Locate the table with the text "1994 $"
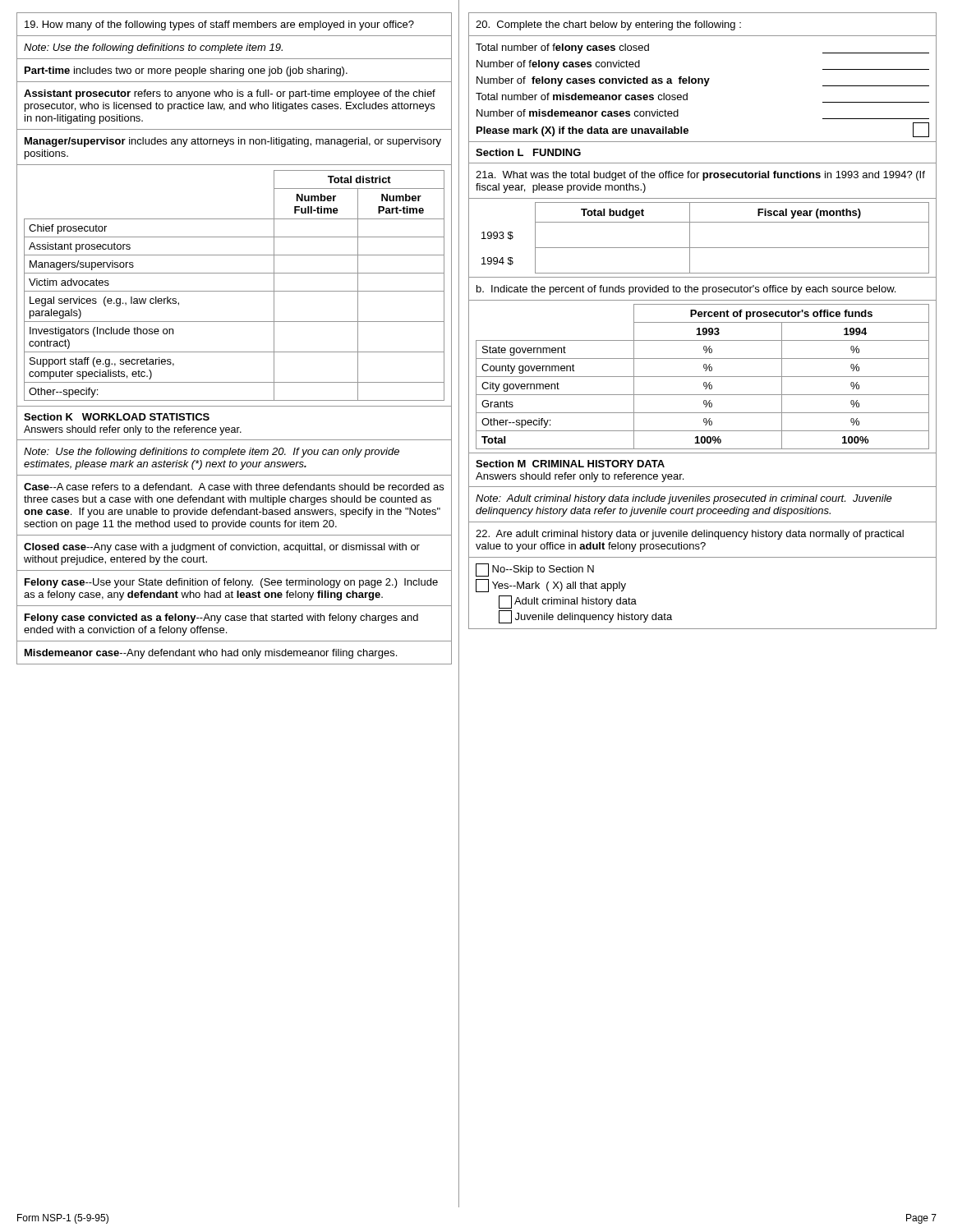The height and width of the screenshot is (1232, 953). tap(702, 238)
